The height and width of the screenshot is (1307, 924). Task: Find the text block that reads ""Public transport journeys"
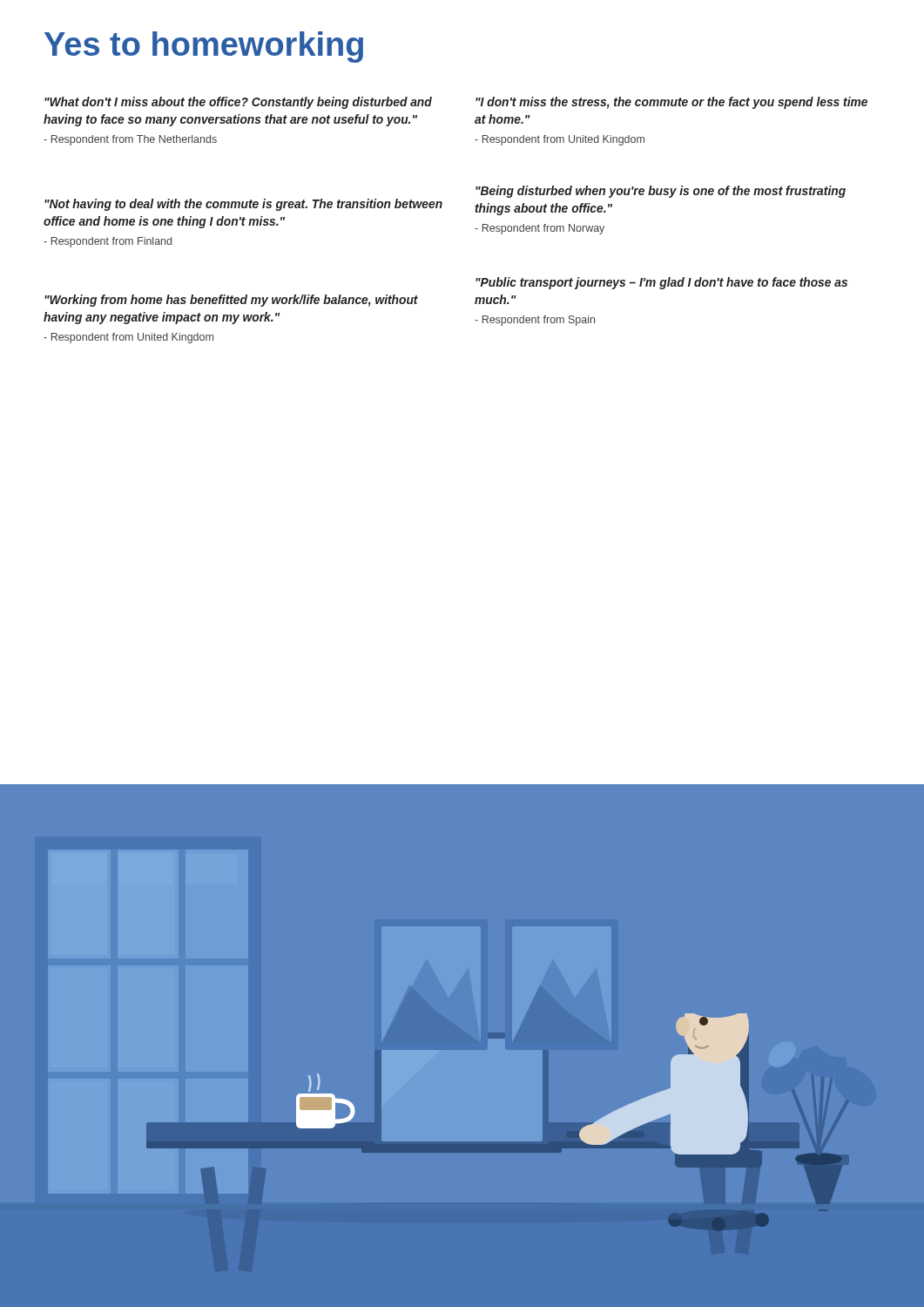coord(661,283)
